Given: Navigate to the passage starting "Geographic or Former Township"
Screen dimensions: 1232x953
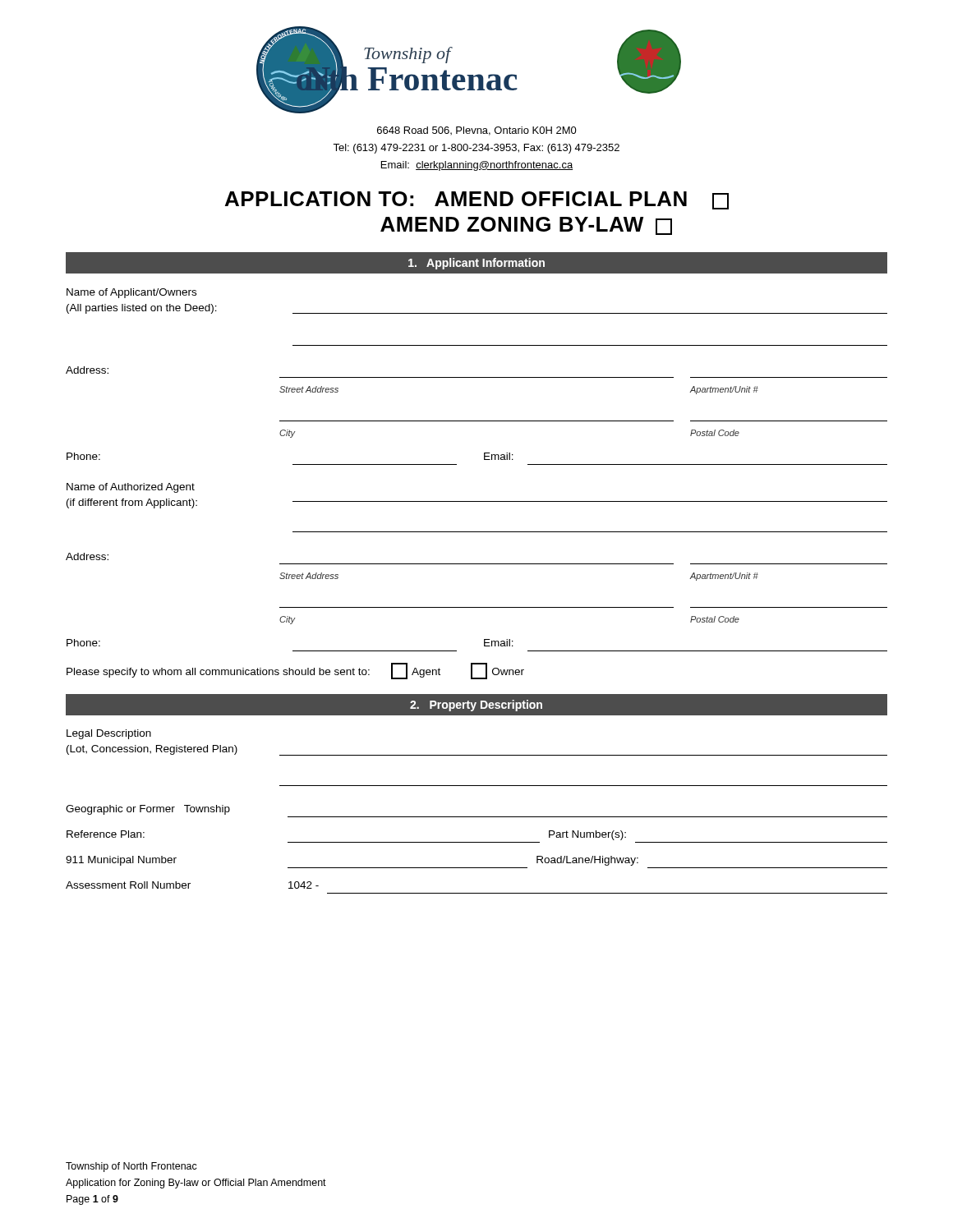Looking at the screenshot, I should 476,809.
